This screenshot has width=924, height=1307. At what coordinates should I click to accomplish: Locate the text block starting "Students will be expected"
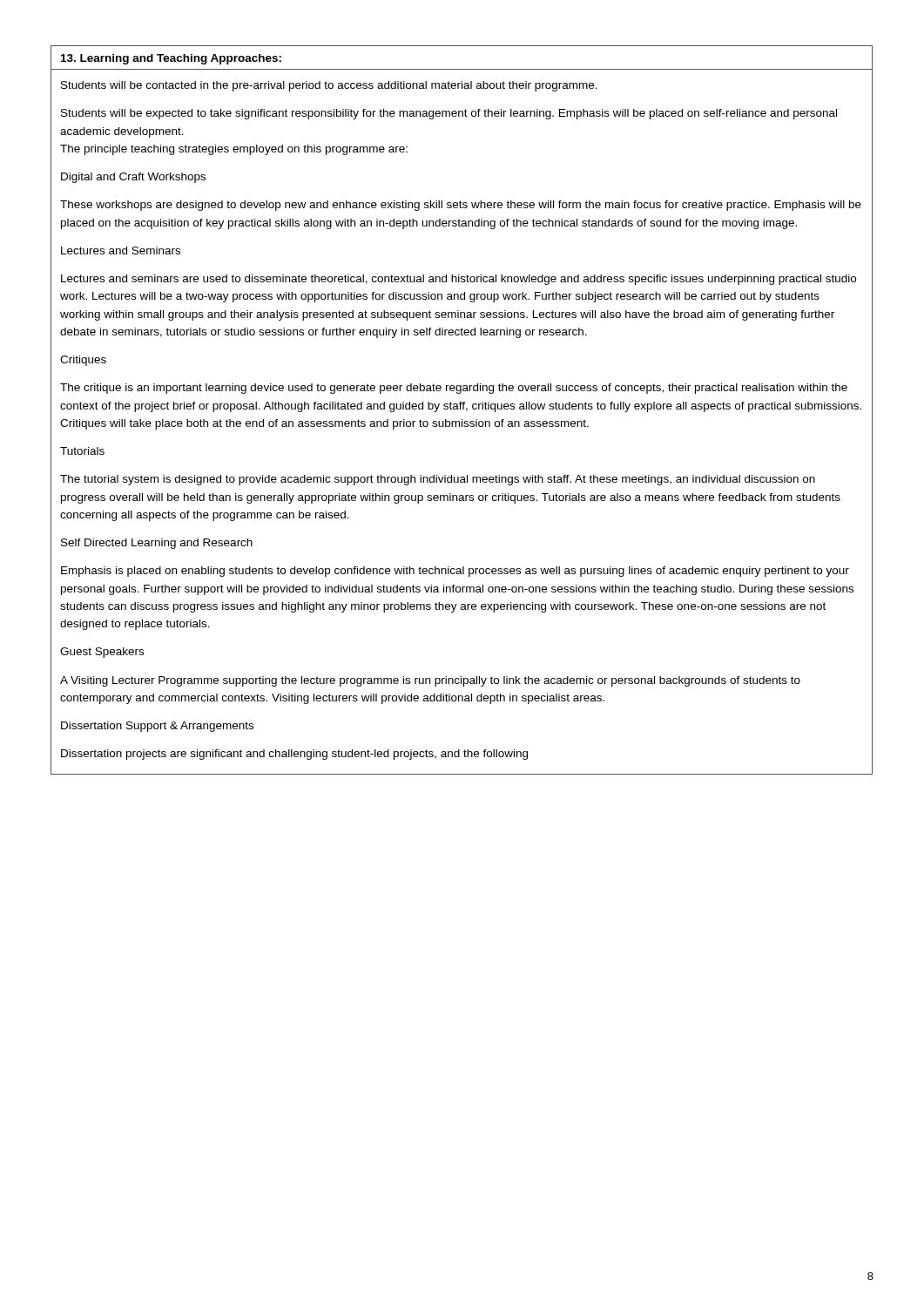pos(449,114)
